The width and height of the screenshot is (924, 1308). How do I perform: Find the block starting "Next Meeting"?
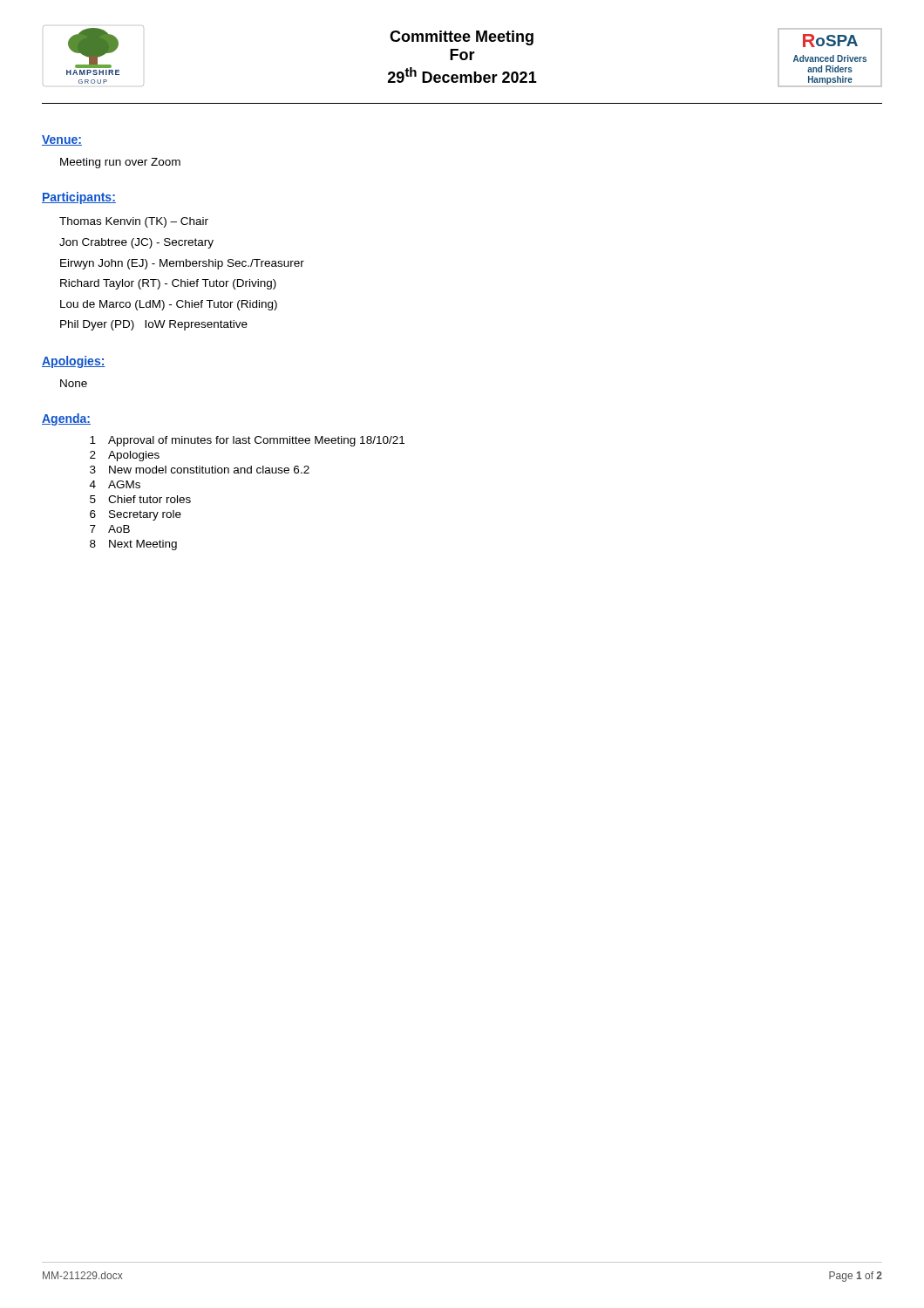pyautogui.click(x=143, y=544)
